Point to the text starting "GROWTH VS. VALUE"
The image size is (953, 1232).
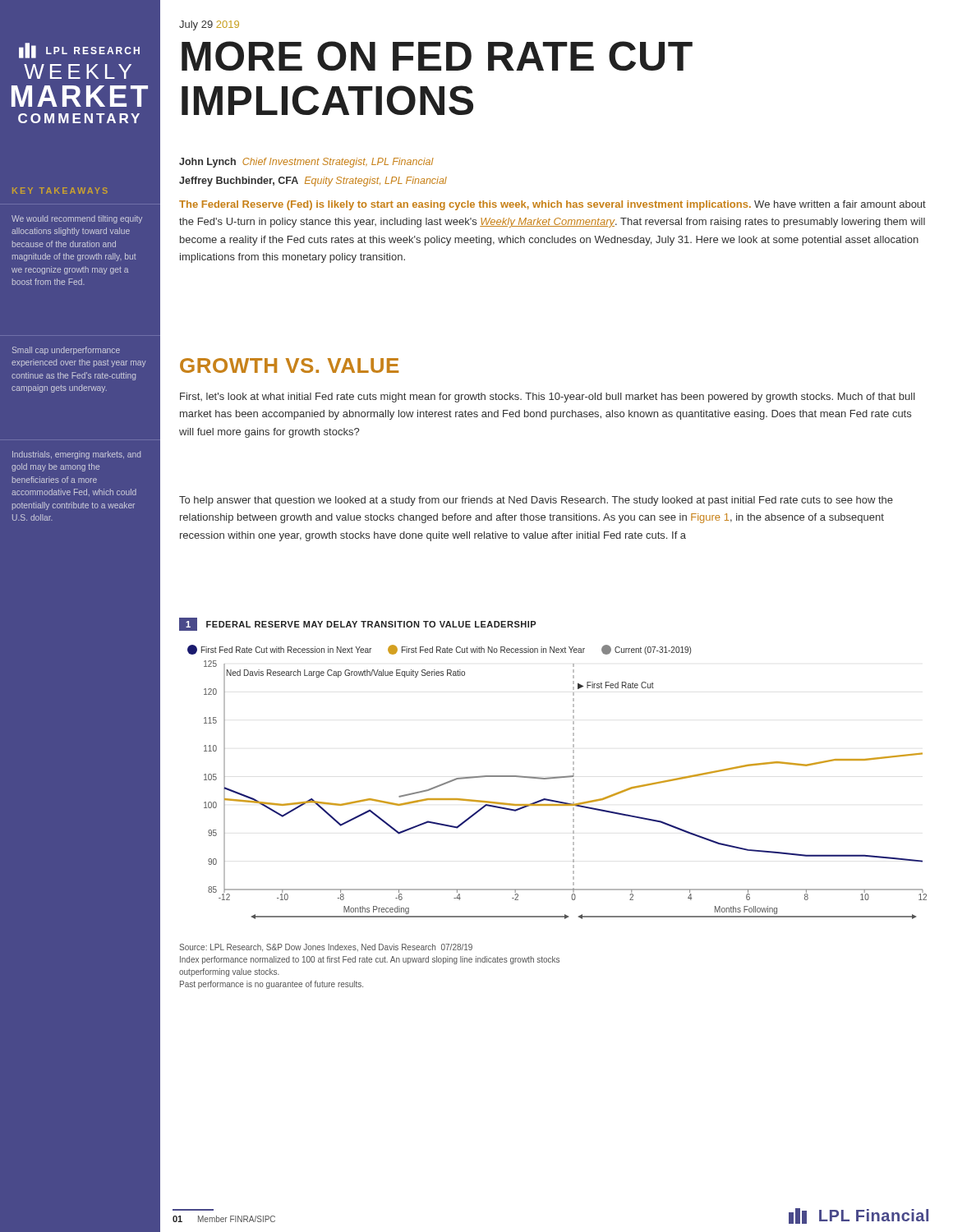click(x=290, y=366)
